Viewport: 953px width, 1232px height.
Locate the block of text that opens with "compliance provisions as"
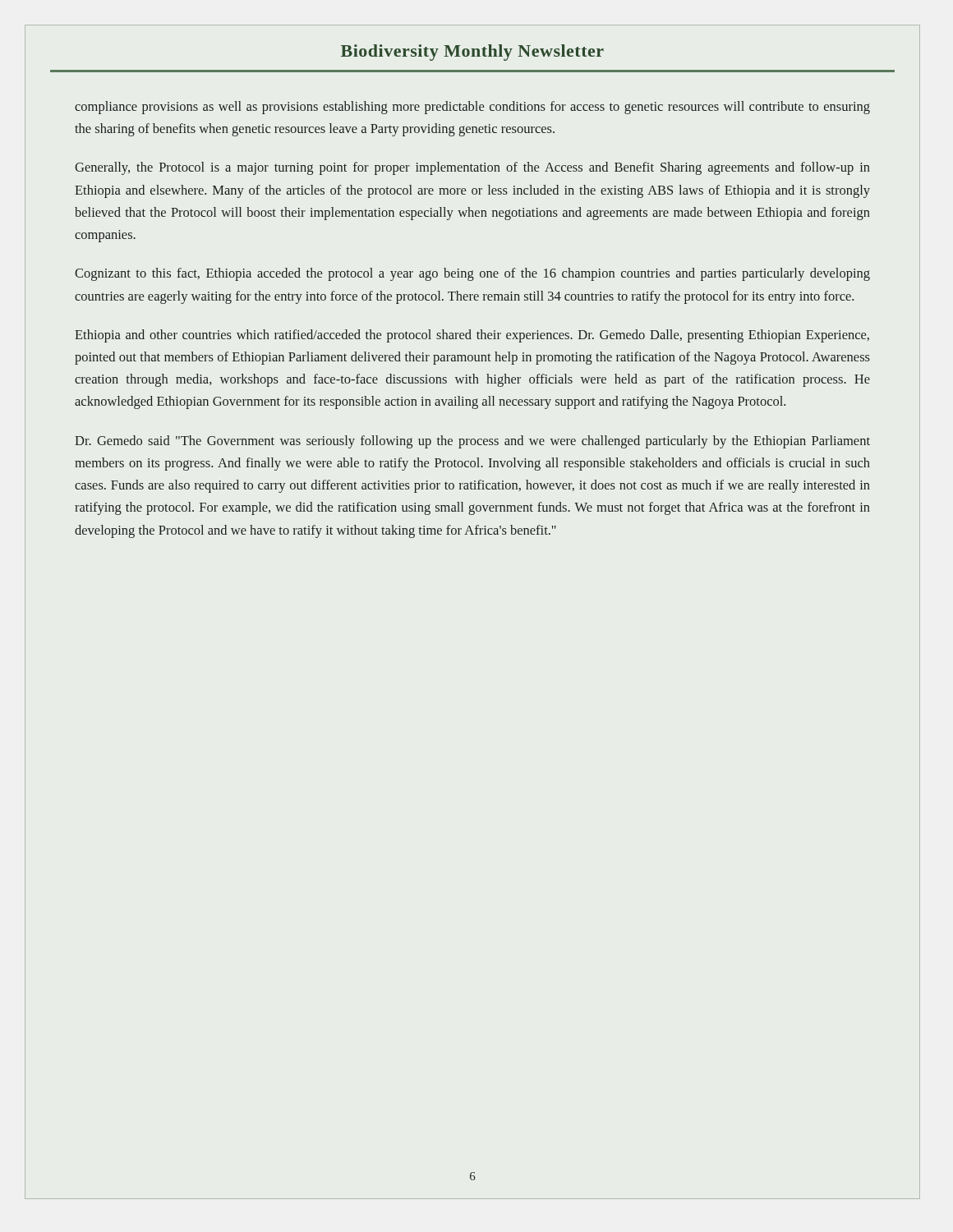[x=472, y=118]
